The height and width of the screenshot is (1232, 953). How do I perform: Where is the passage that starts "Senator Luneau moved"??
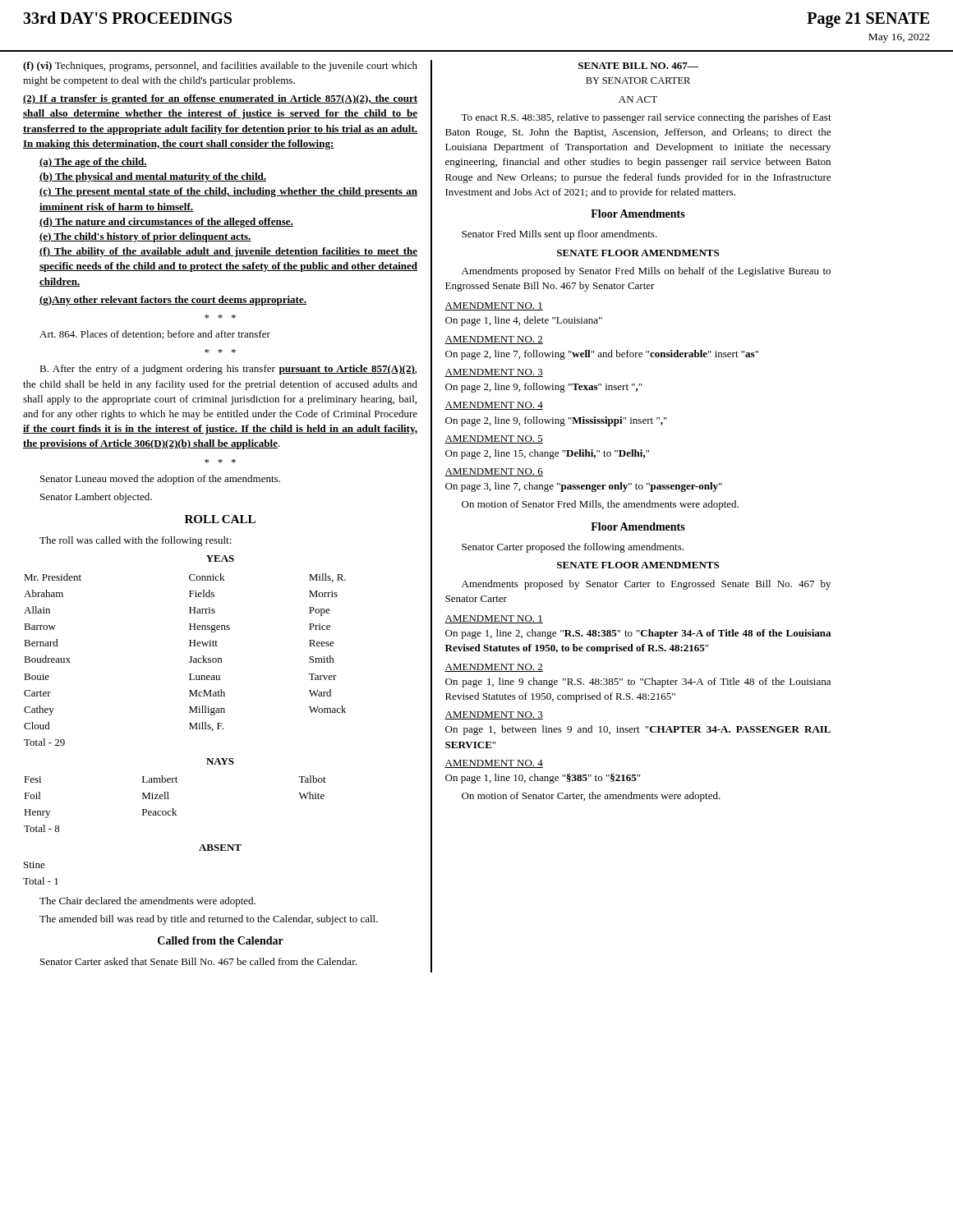click(160, 478)
